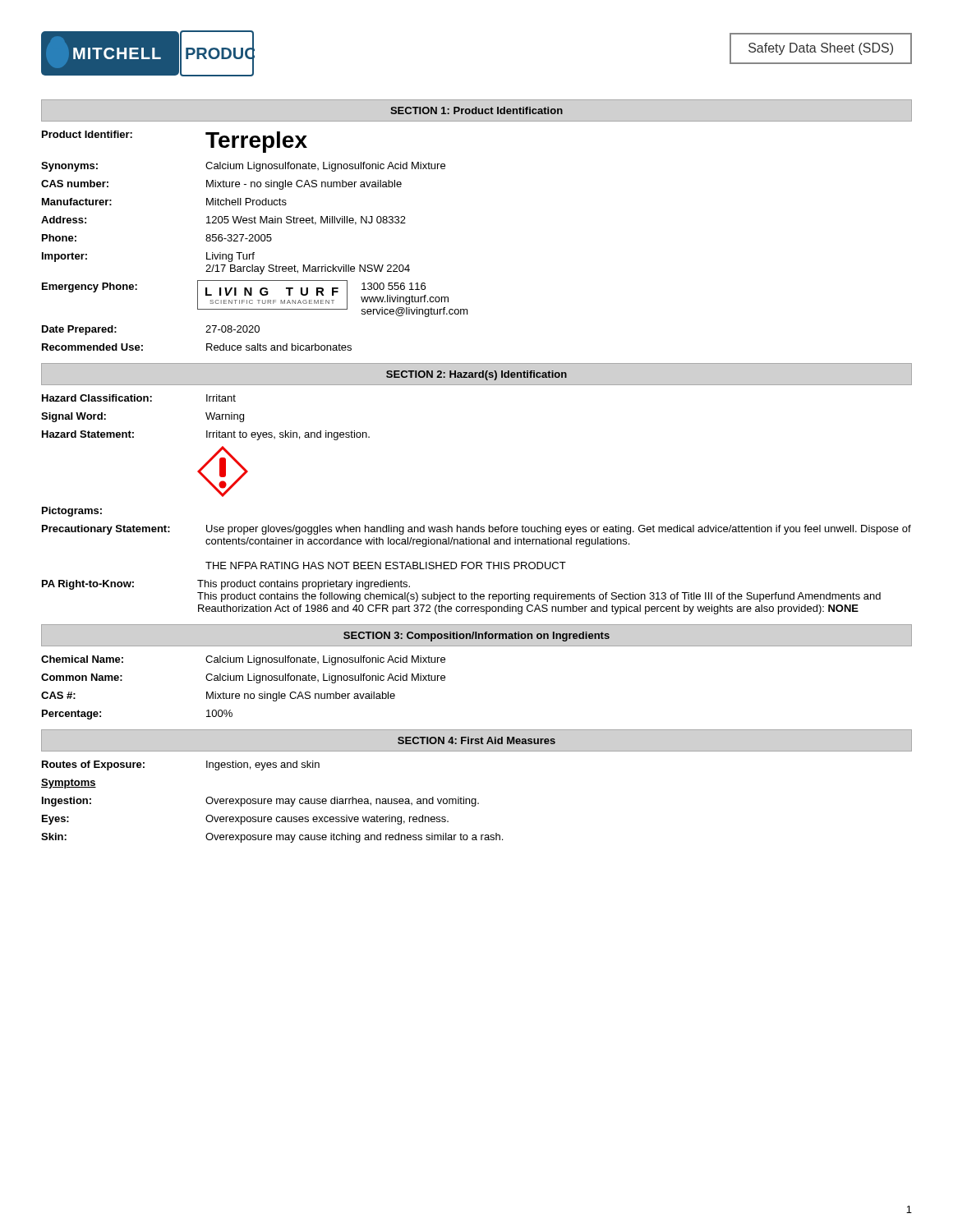Find the text block starting "SECTION 1: Product Identification"
This screenshot has width=953, height=1232.
pyautogui.click(x=476, y=111)
